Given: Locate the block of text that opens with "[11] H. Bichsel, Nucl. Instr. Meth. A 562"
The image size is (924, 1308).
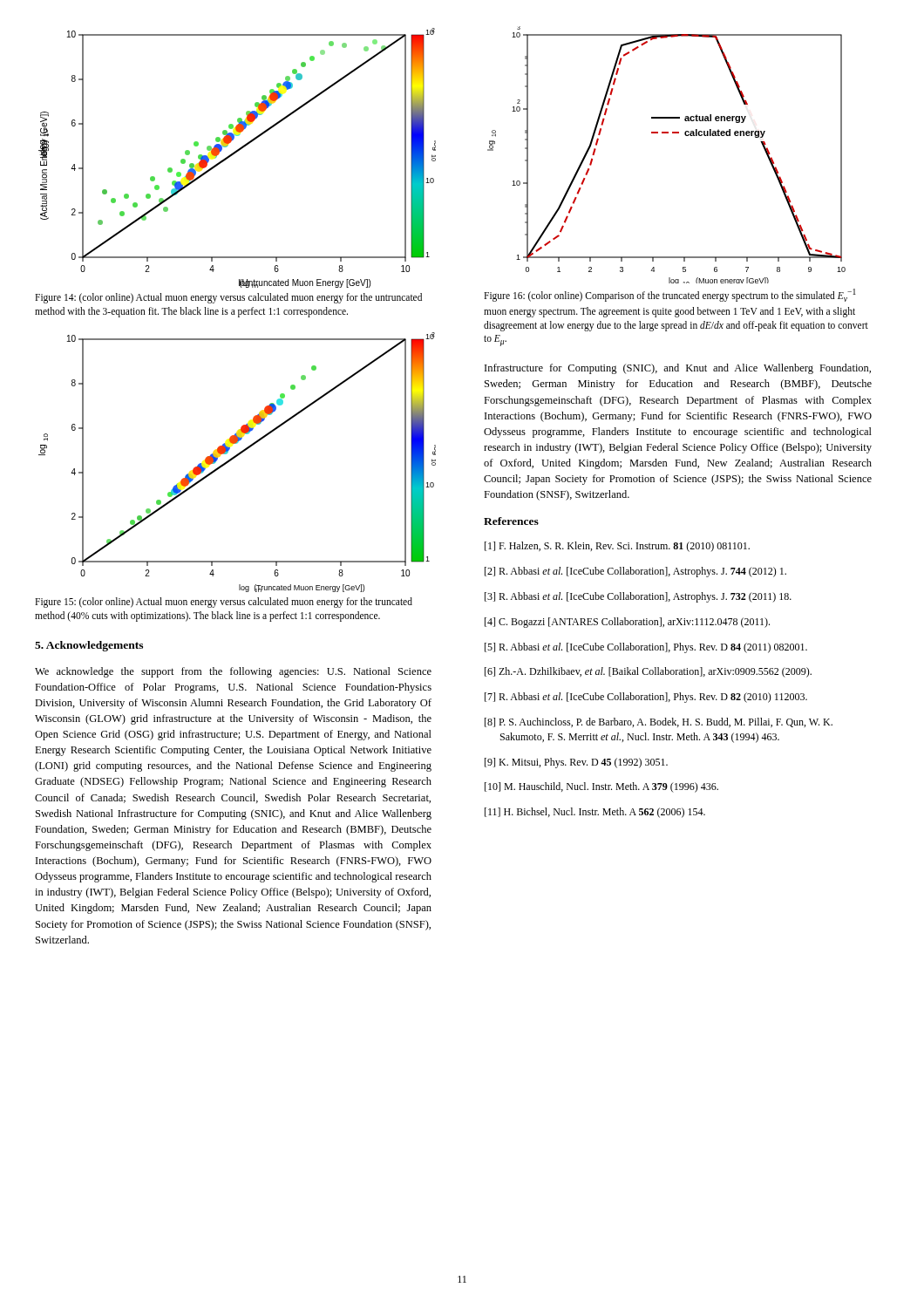Looking at the screenshot, I should point(678,812).
